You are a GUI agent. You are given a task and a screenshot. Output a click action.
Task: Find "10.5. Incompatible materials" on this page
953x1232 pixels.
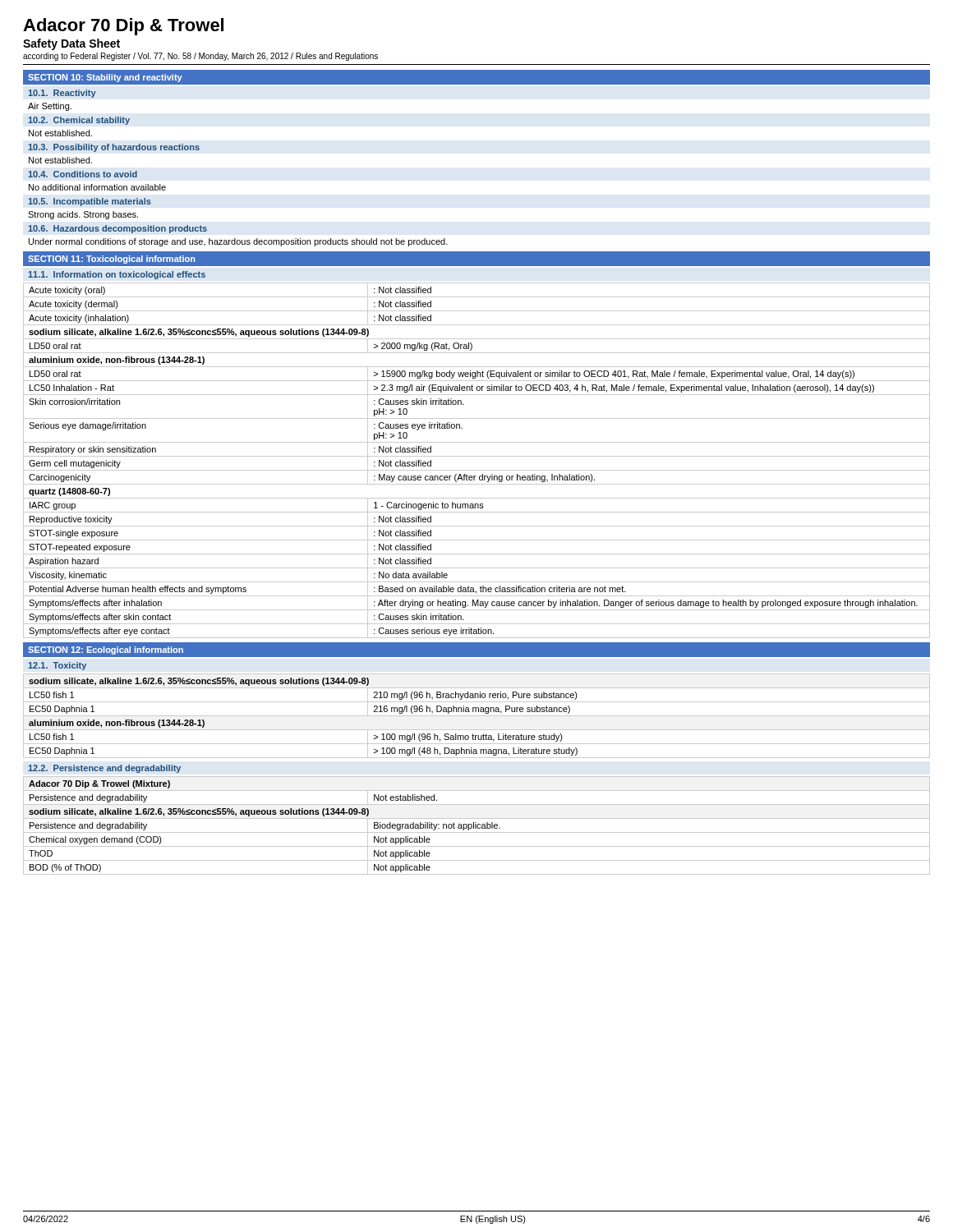click(89, 201)
